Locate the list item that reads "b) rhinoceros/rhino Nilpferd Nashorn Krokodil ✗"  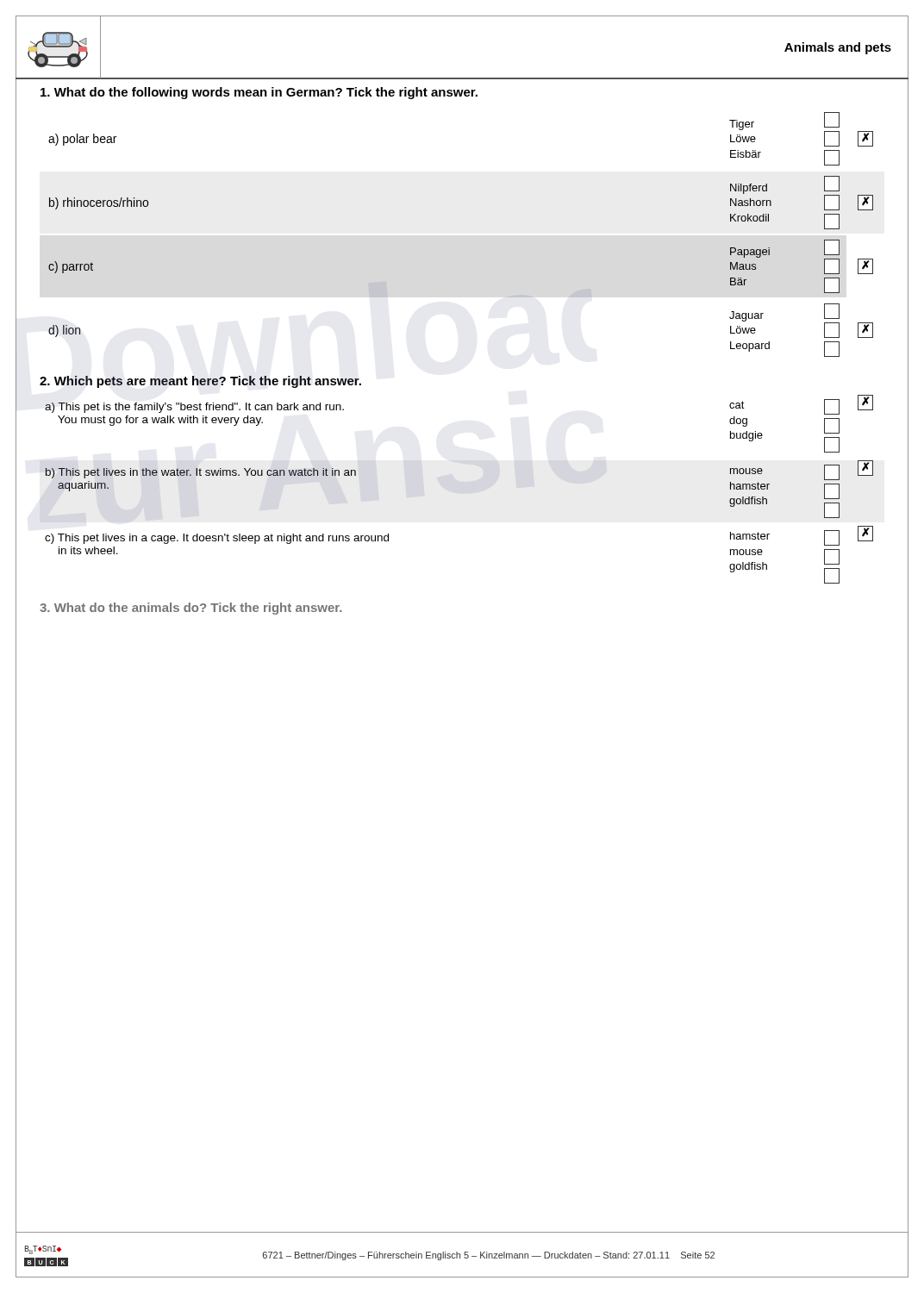point(99,200)
